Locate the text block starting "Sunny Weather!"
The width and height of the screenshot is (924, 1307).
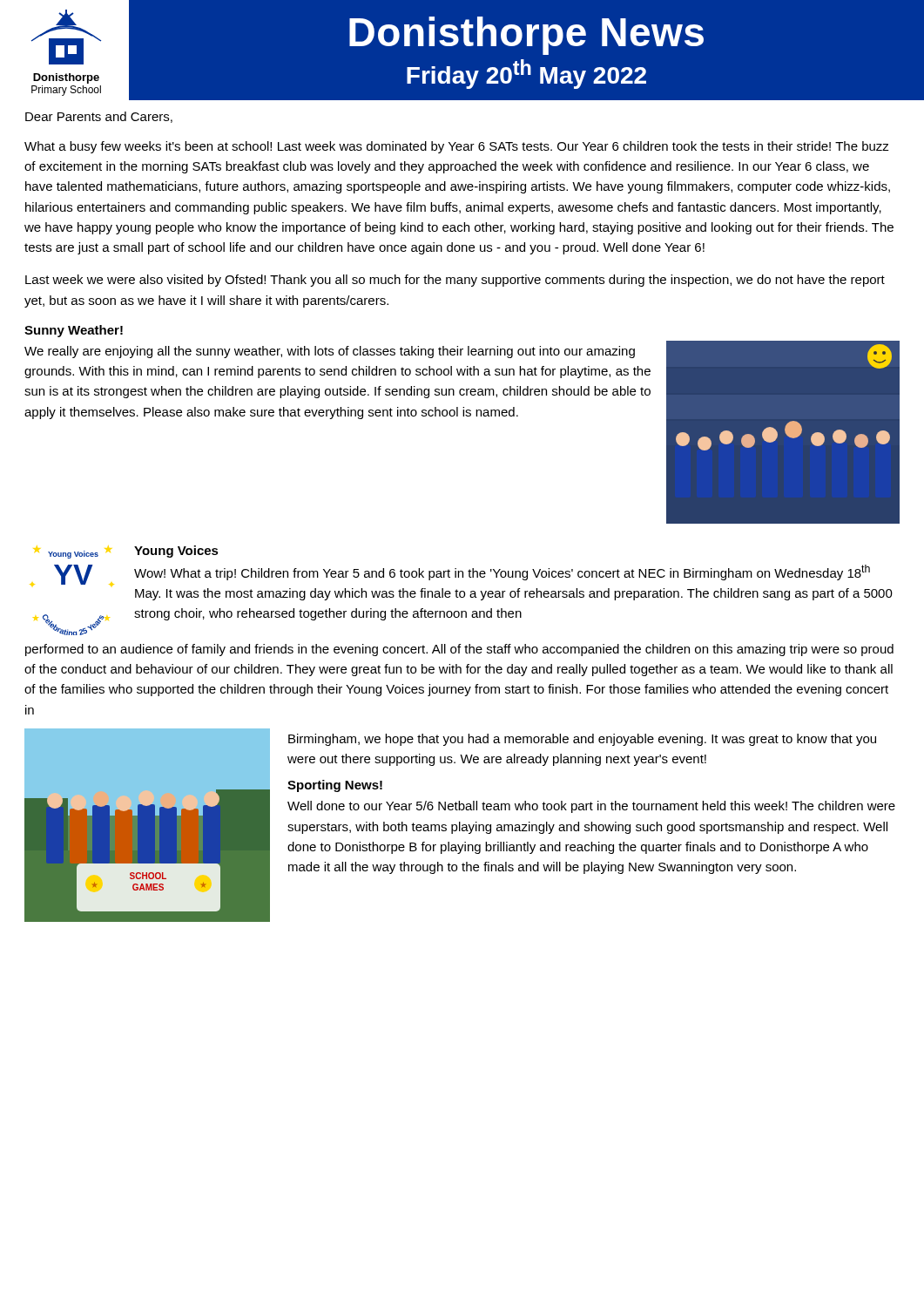(74, 330)
